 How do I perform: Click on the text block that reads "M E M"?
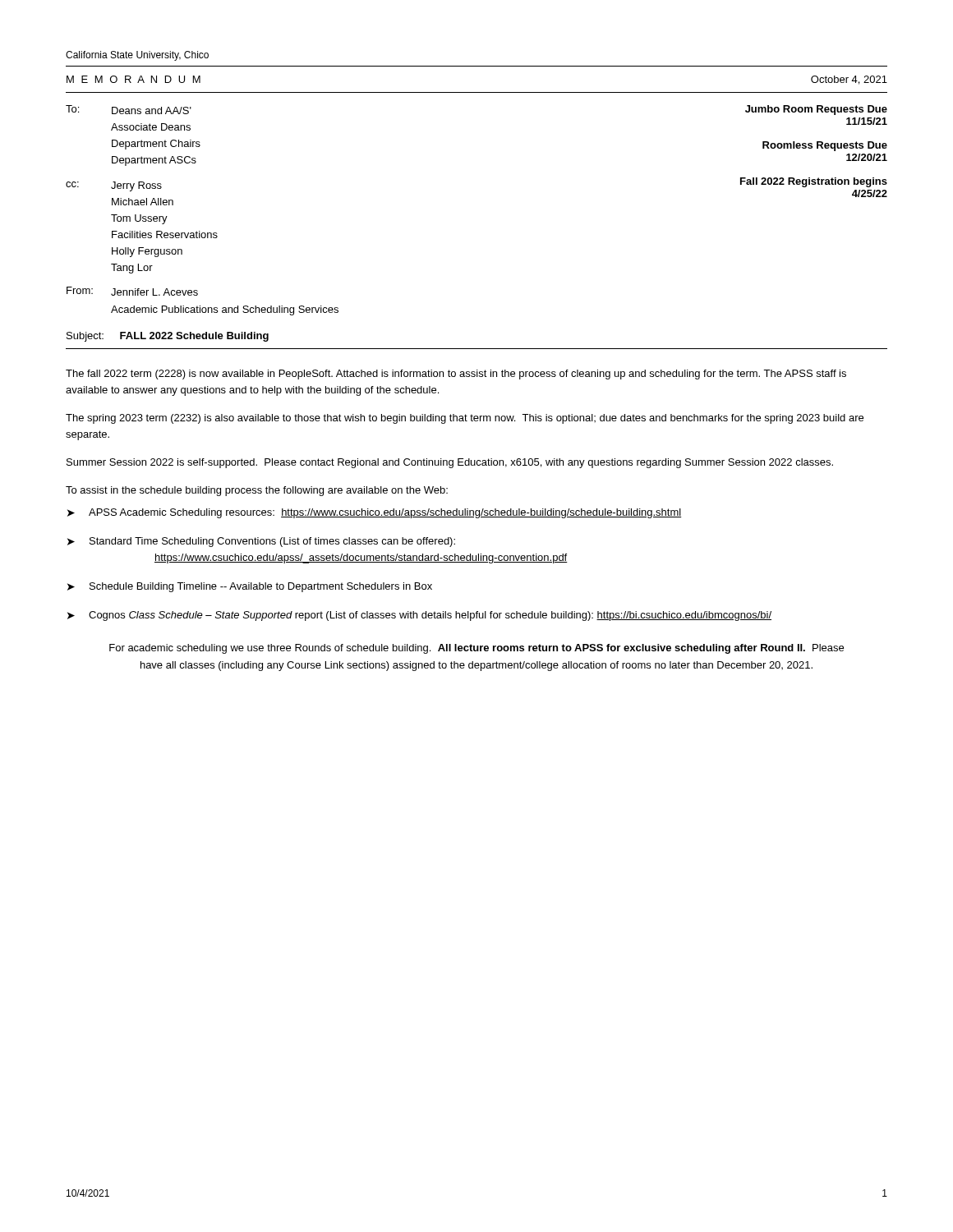[129, 80]
